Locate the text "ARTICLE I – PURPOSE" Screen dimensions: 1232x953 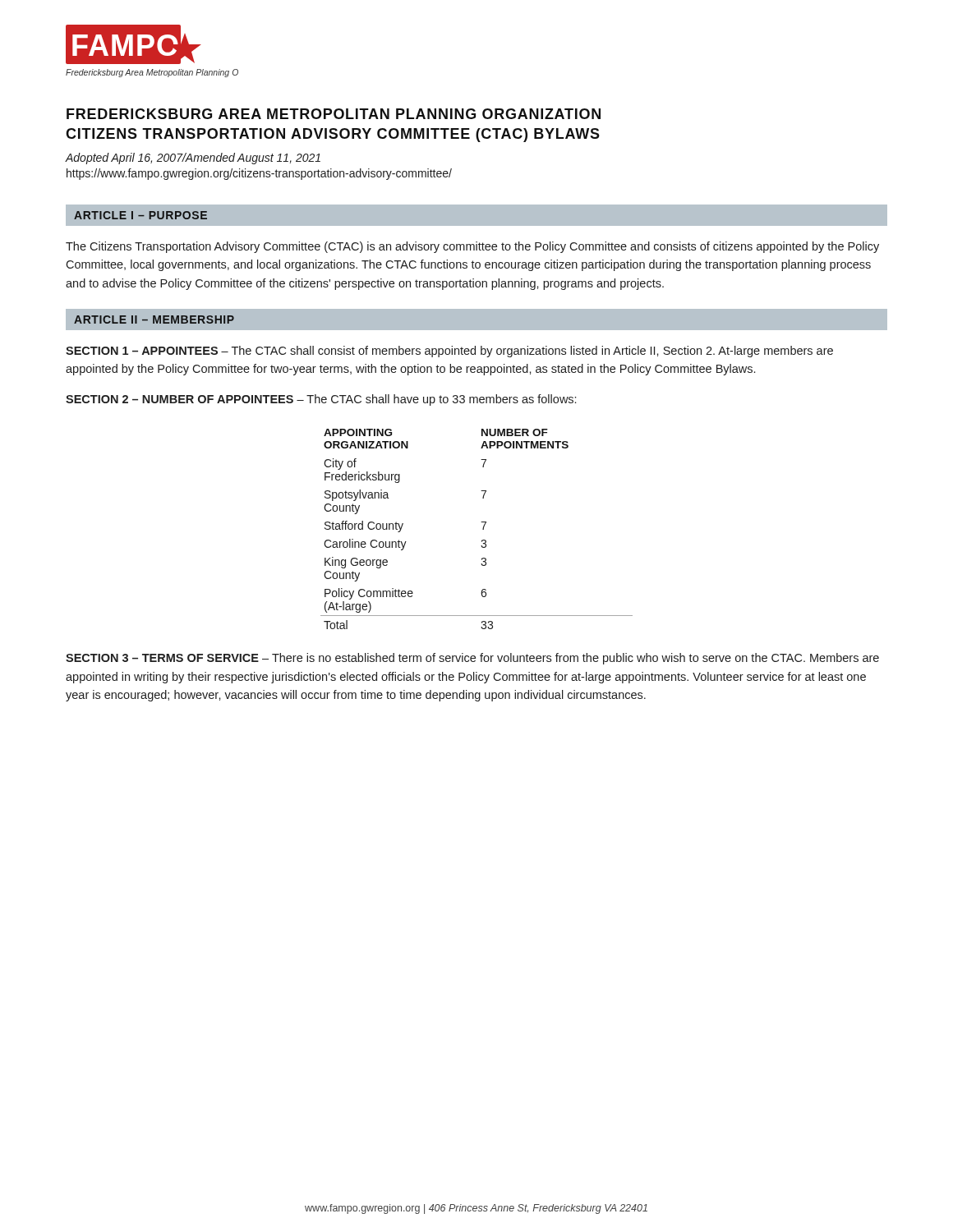(141, 215)
